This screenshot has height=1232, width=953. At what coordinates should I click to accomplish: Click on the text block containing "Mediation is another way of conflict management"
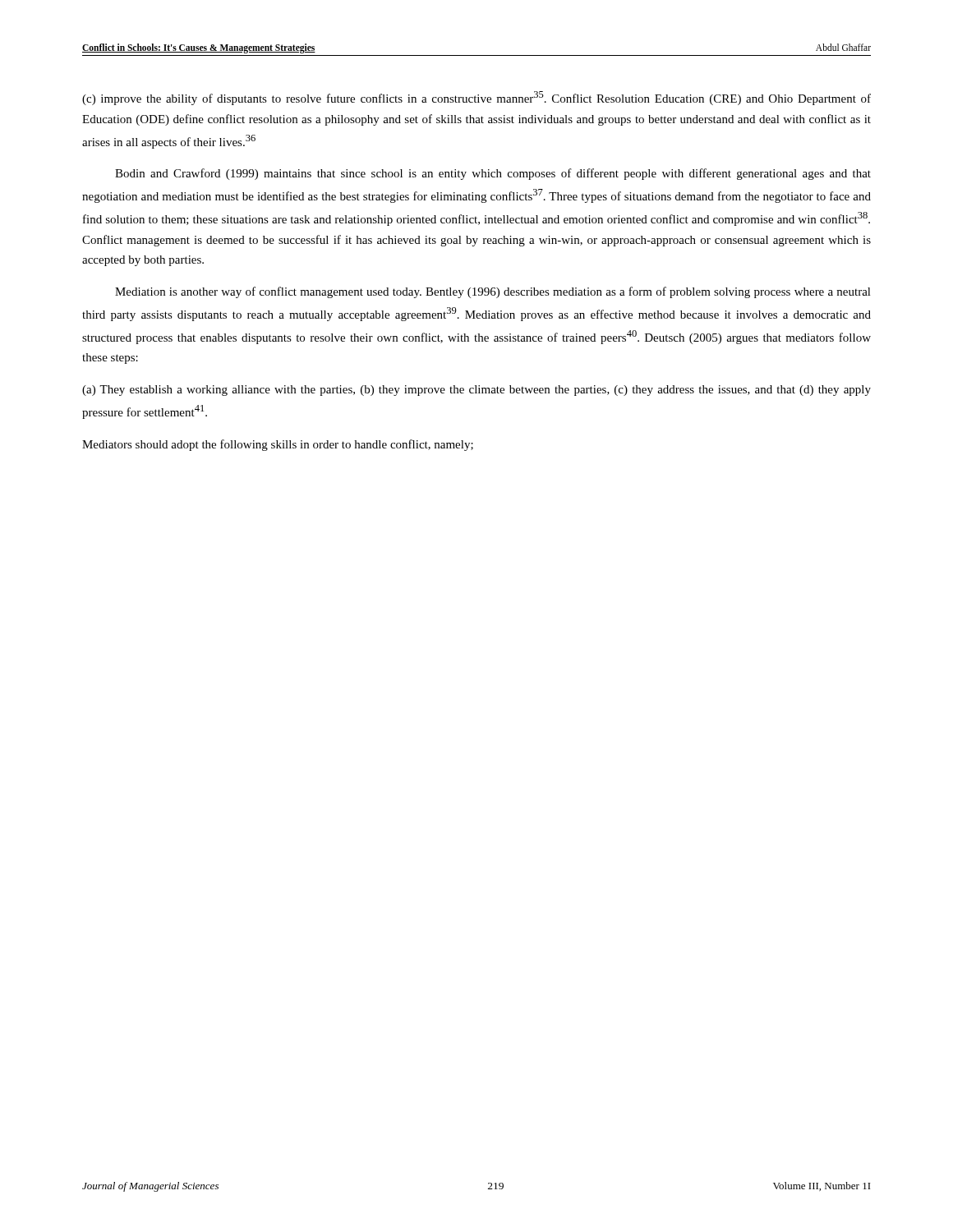(x=476, y=325)
